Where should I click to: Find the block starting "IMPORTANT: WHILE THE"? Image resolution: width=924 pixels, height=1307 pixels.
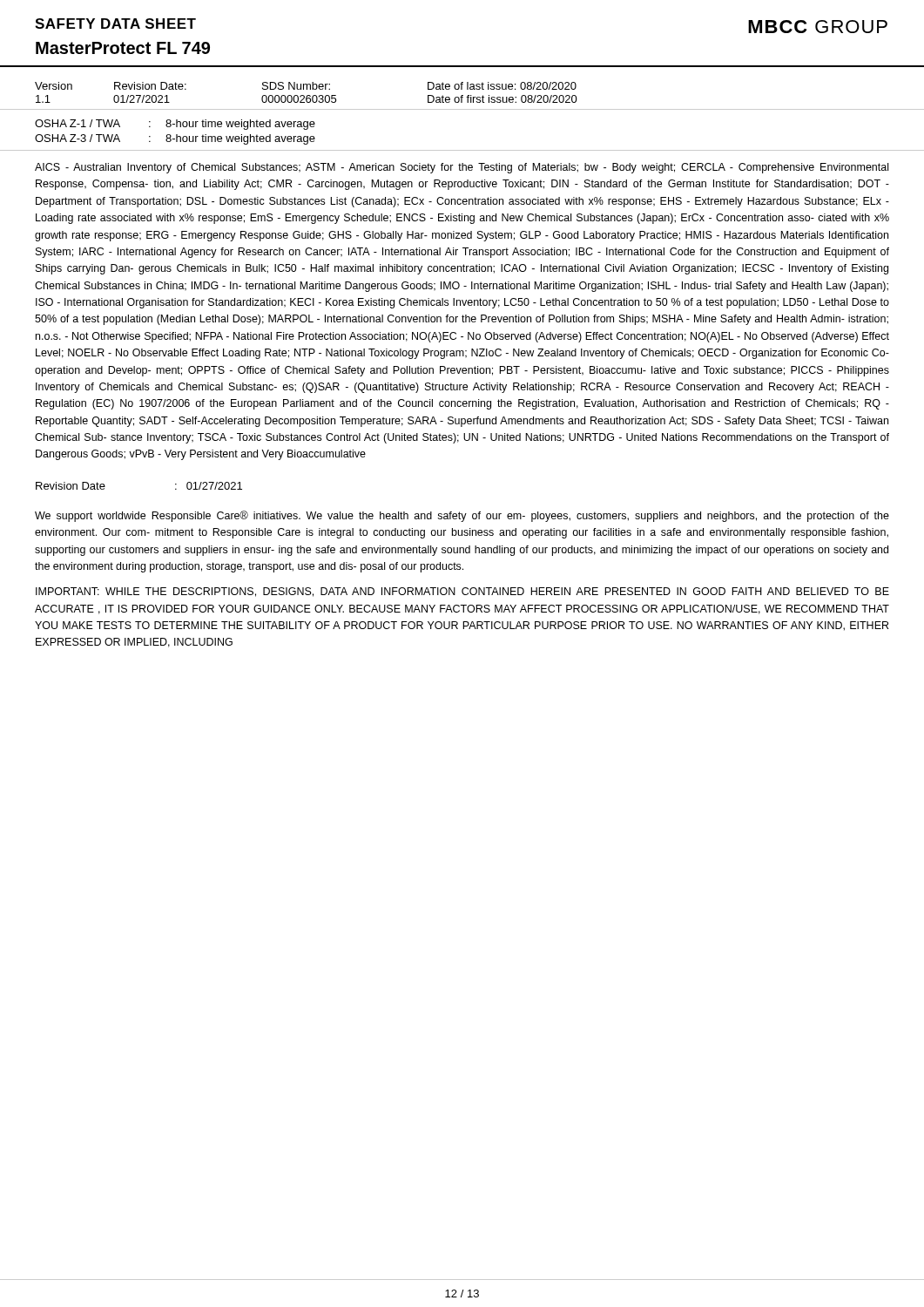coord(462,617)
